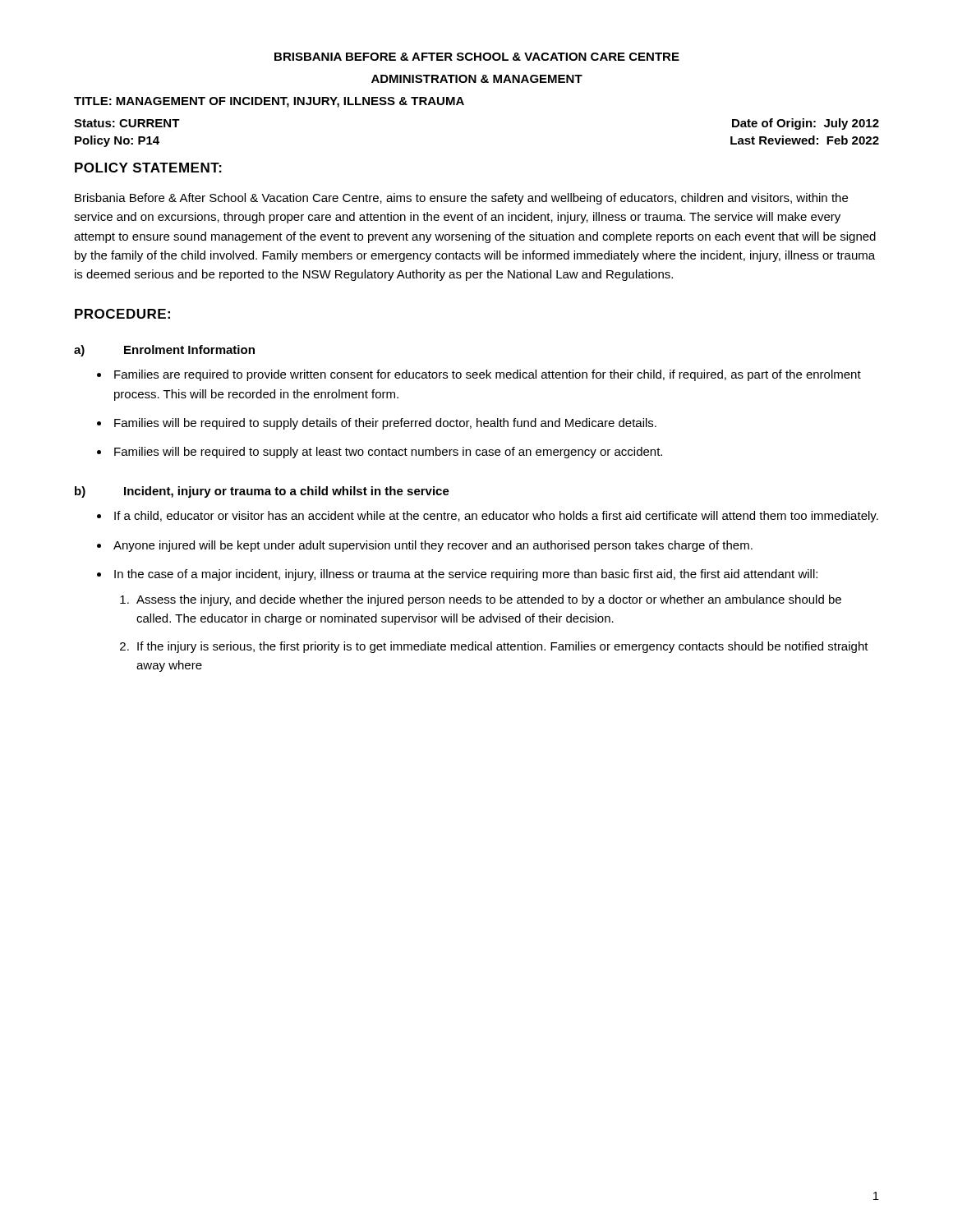Find "POLICY STATEMENT:" on this page
The width and height of the screenshot is (953, 1232).
pyautogui.click(x=148, y=168)
